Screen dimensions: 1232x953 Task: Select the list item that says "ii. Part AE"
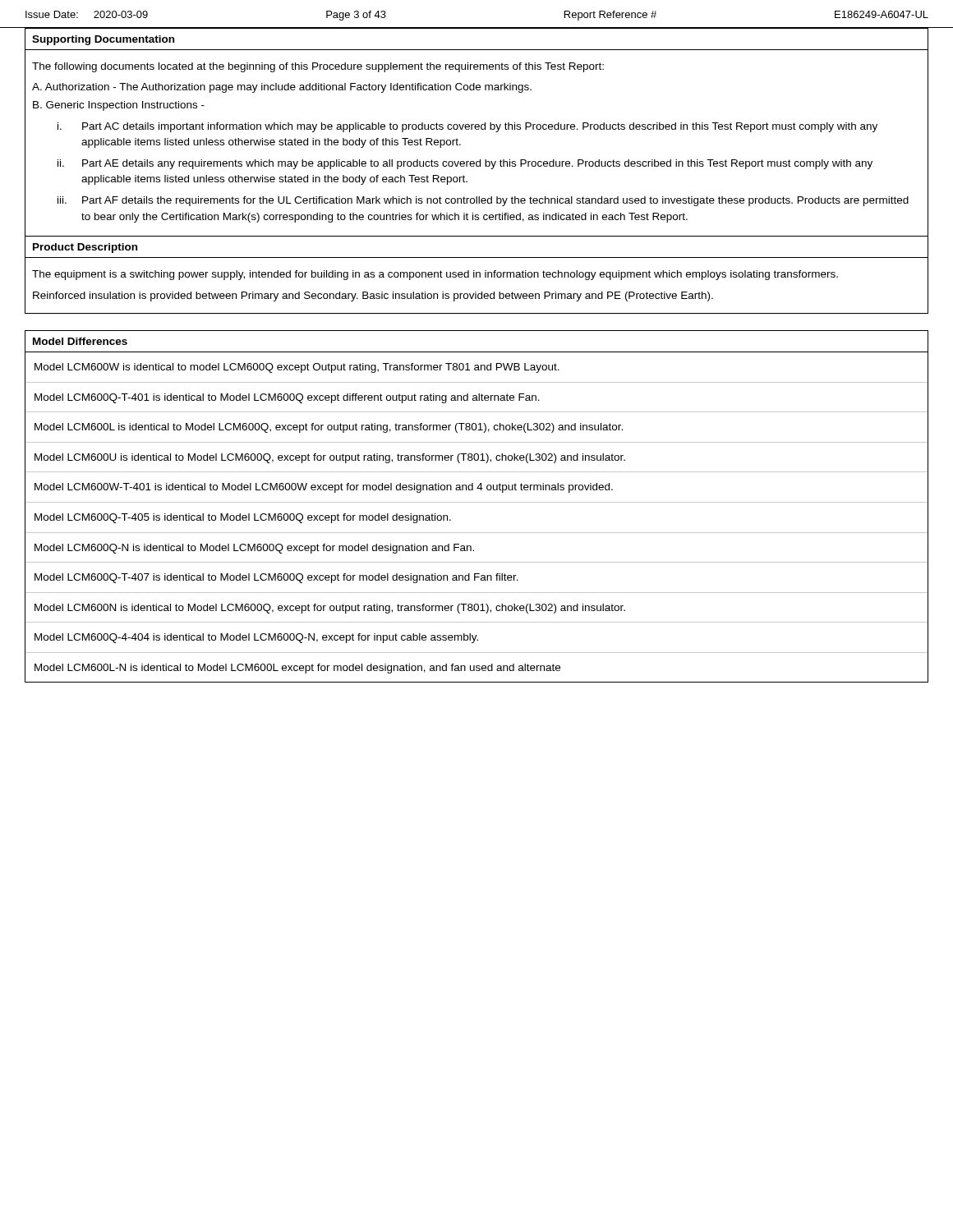(x=489, y=171)
